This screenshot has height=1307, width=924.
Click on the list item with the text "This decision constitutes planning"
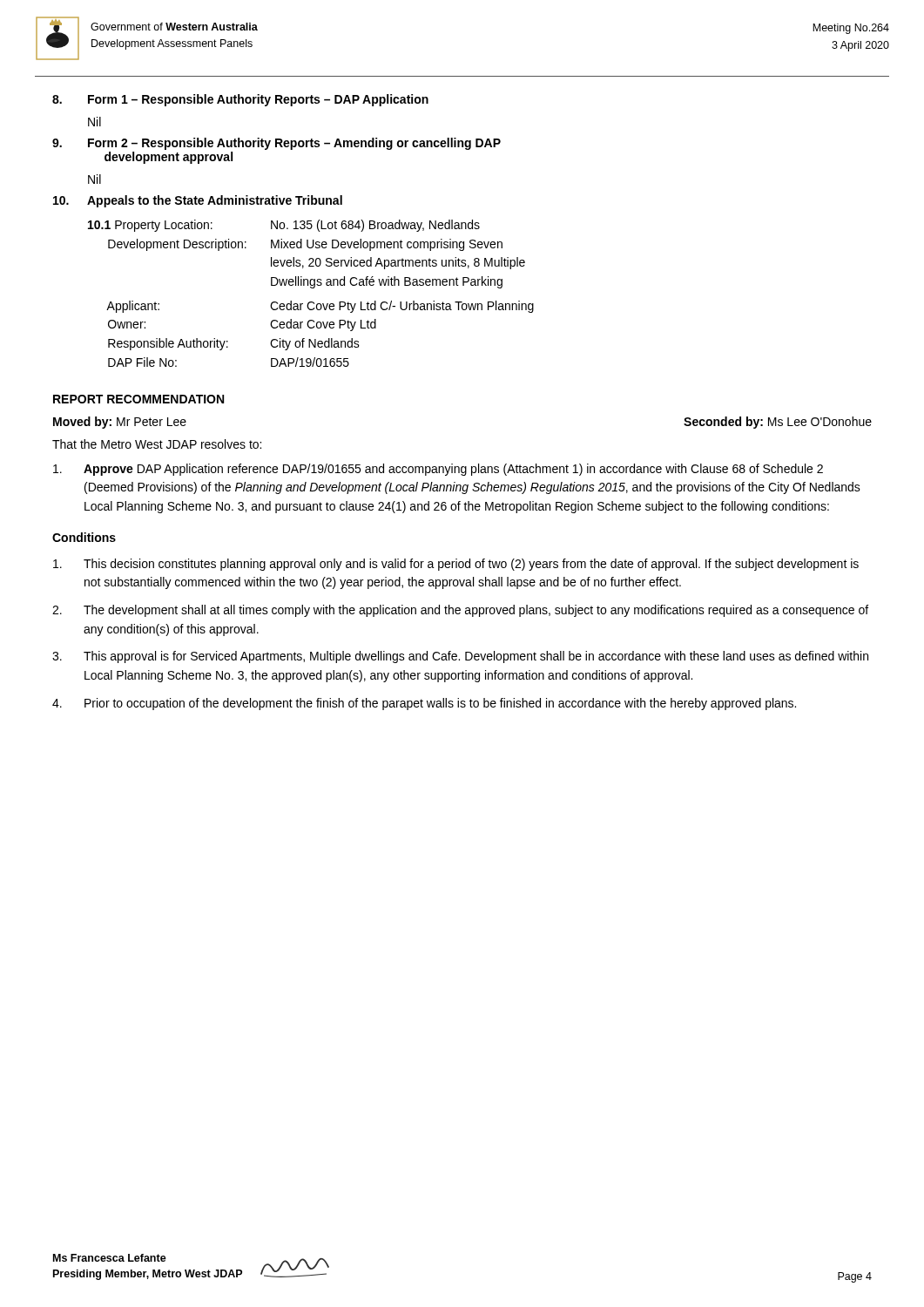(462, 574)
